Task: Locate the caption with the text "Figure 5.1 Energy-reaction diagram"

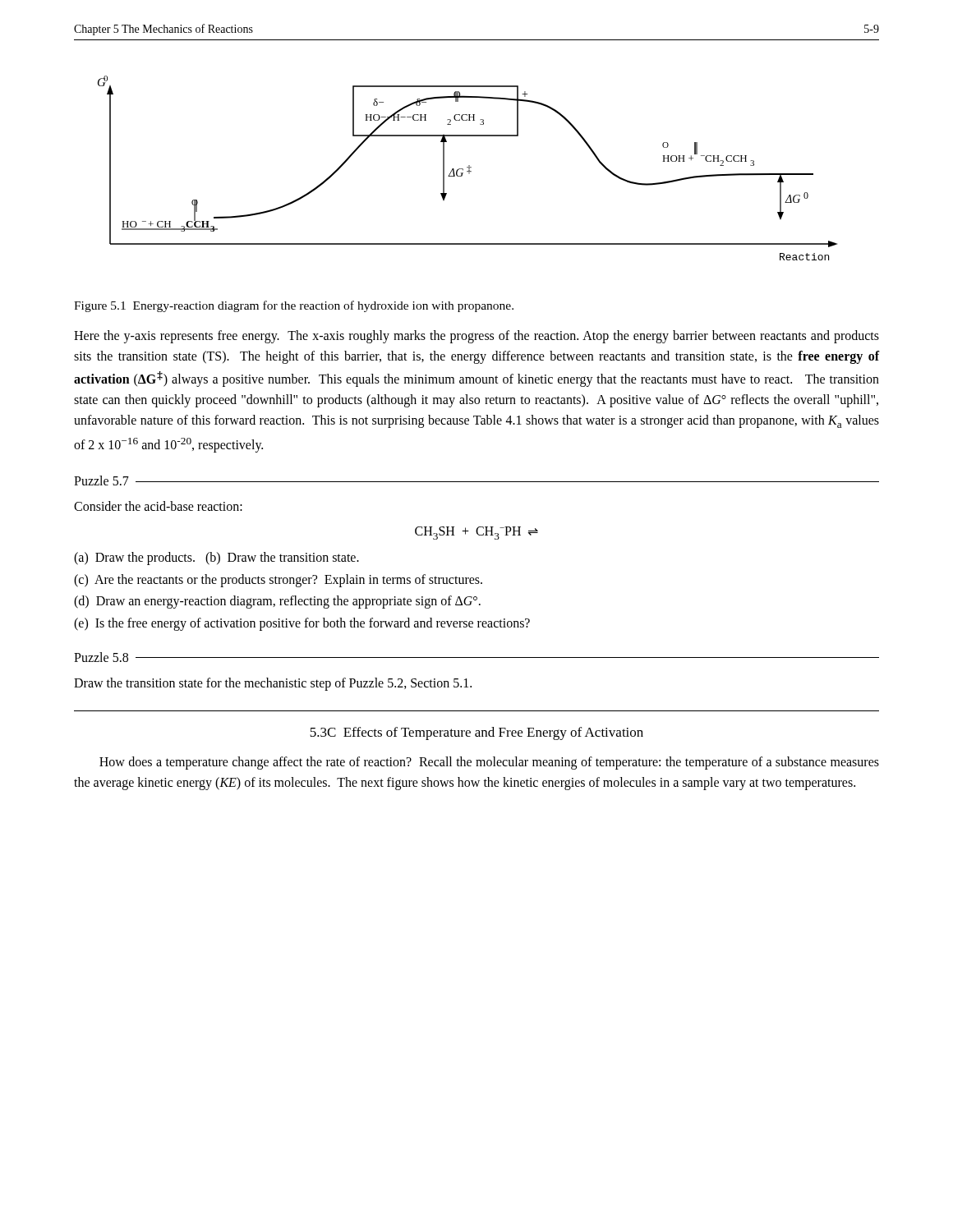Action: tap(294, 305)
